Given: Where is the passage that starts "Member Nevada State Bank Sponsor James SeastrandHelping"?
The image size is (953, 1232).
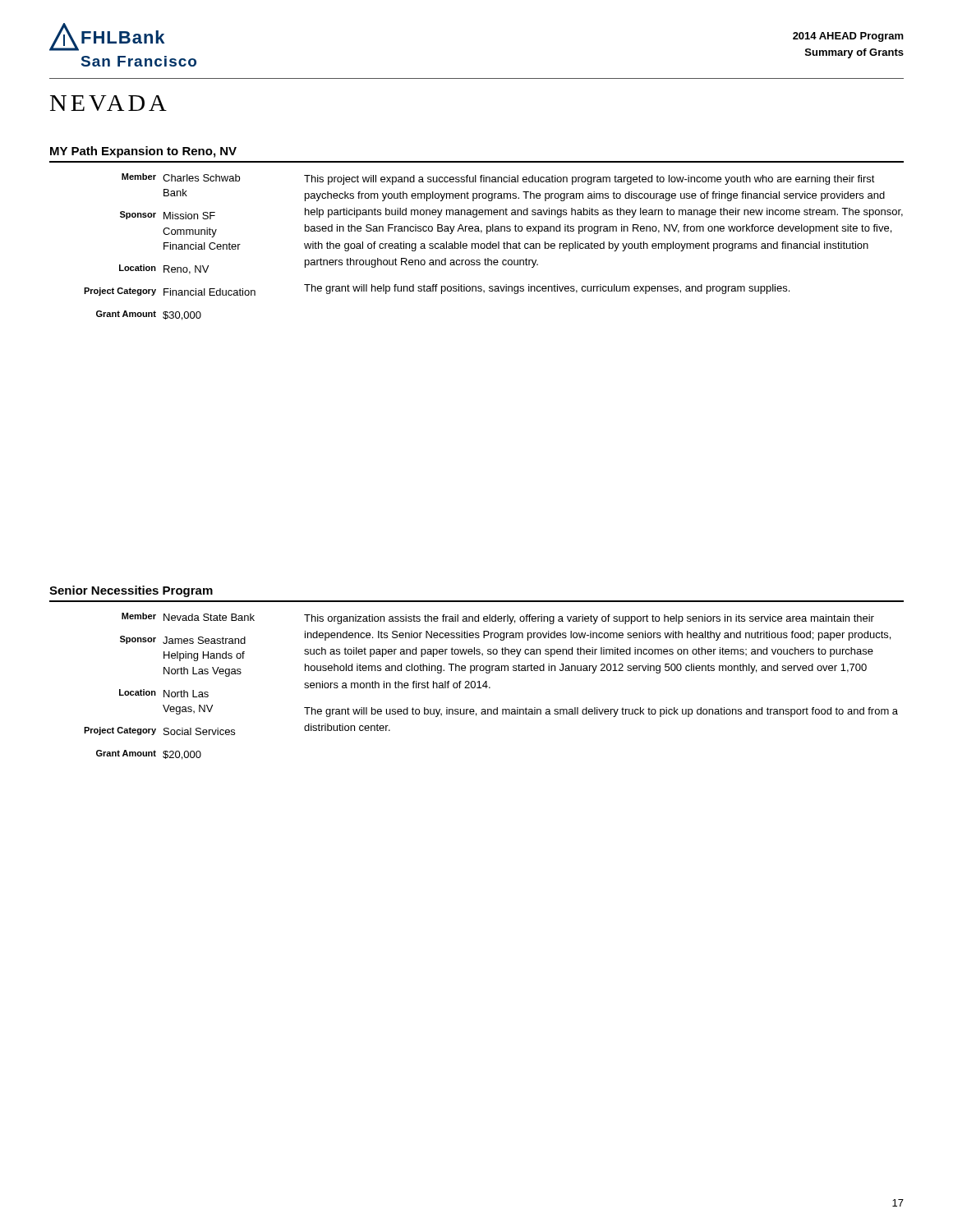Looking at the screenshot, I should [x=476, y=691].
